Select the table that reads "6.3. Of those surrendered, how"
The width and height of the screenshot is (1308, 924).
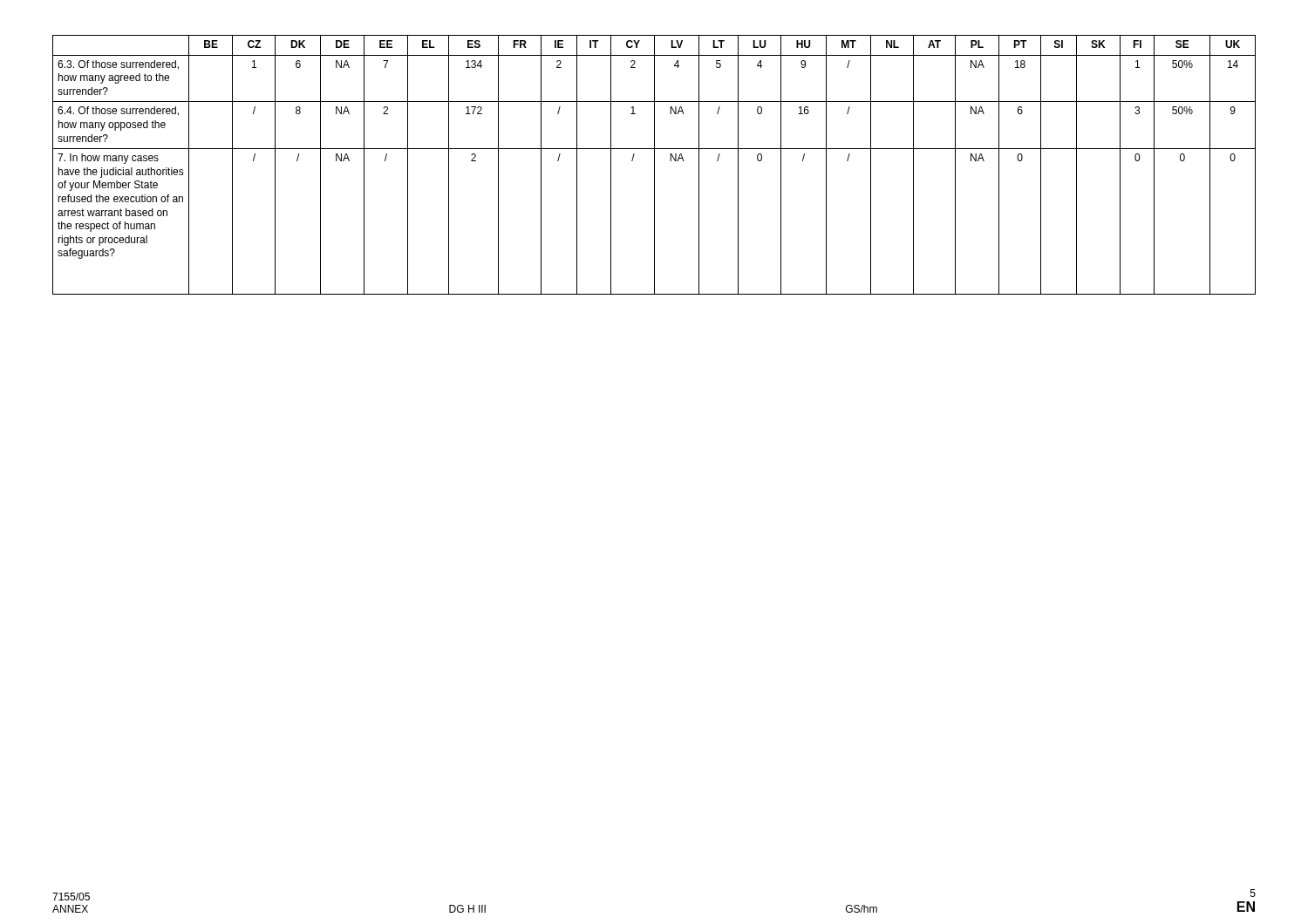pos(654,165)
